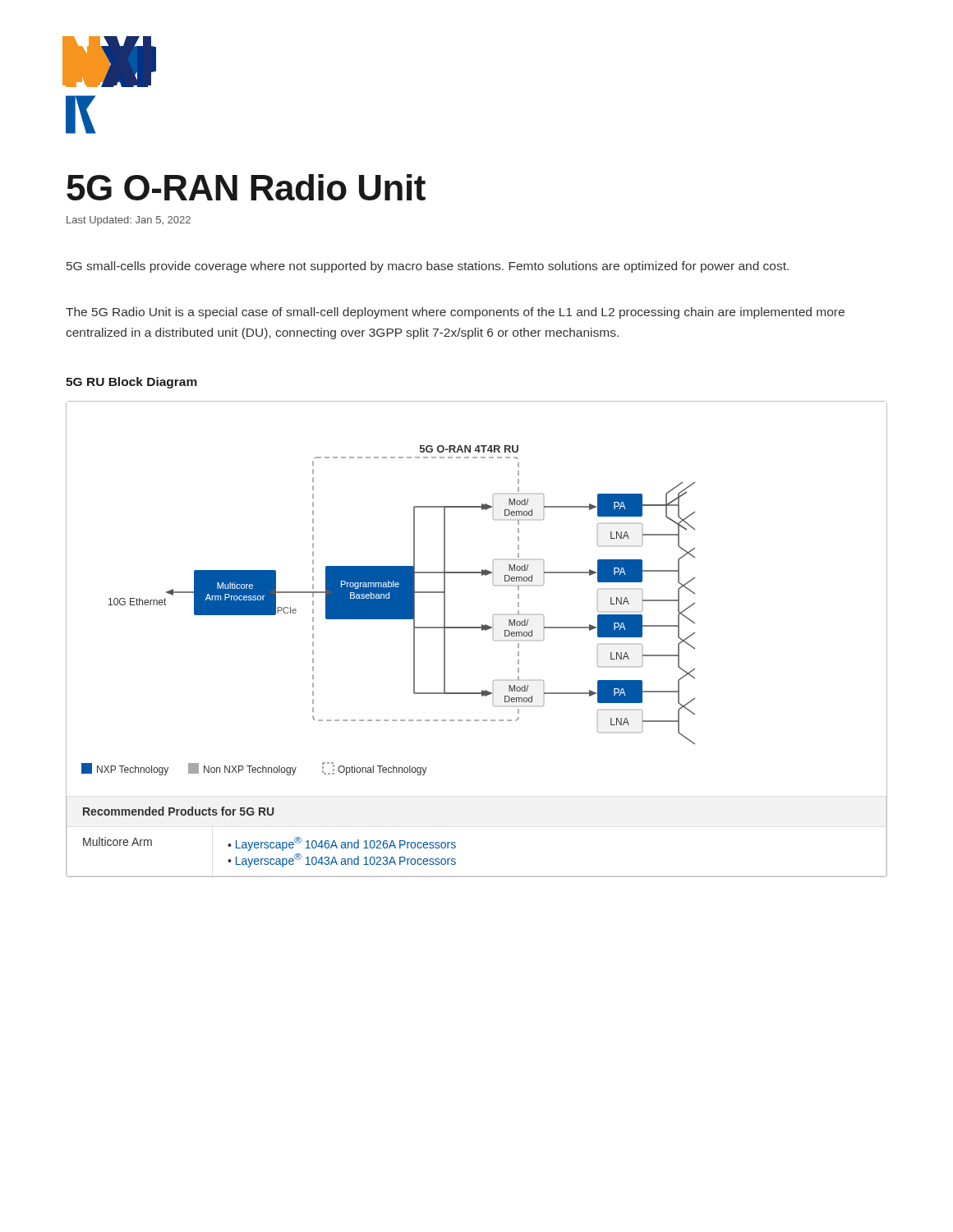Find the block starting "5G small-cells provide coverage where not"

point(428,266)
